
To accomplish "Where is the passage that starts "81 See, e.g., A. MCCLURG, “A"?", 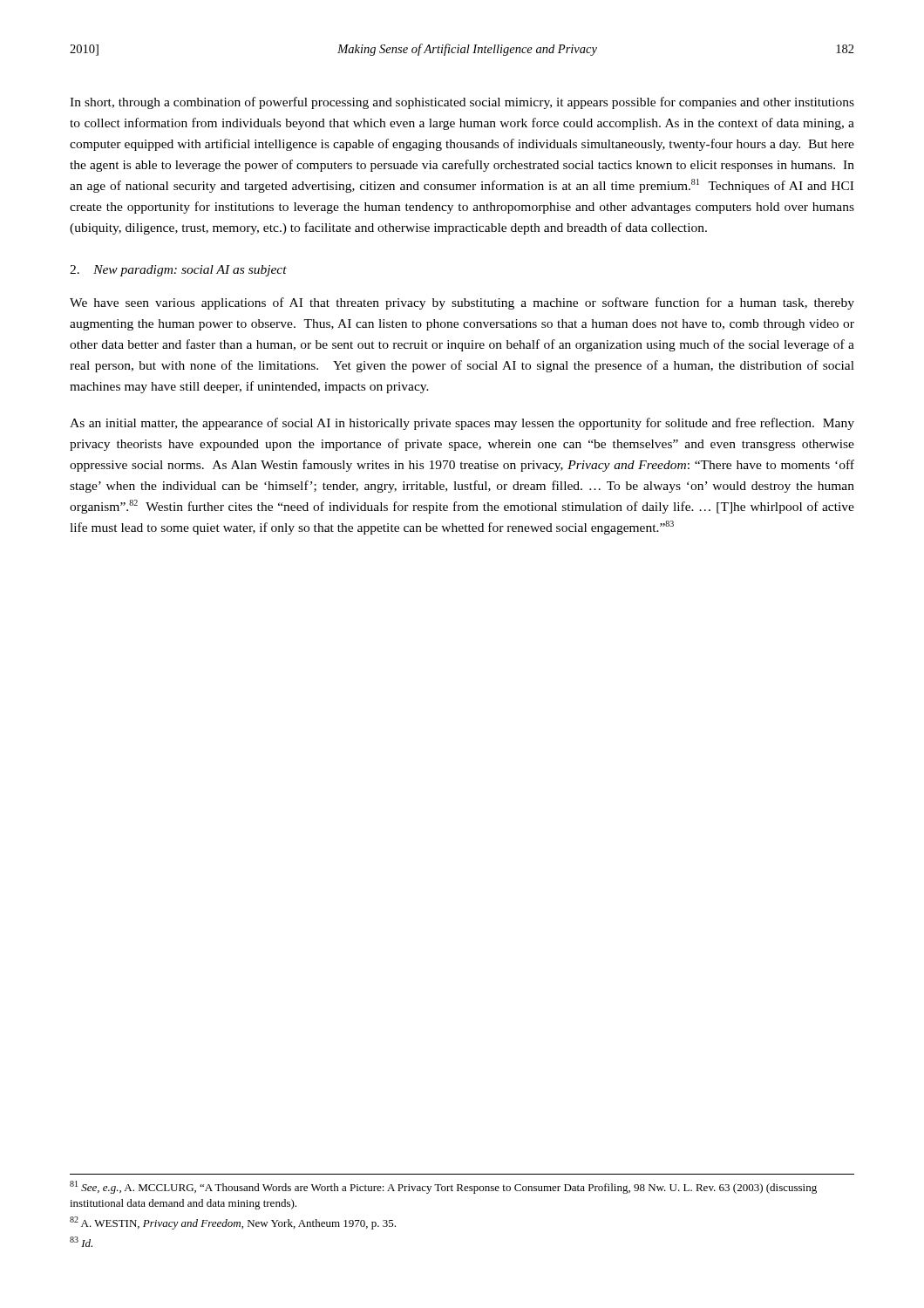I will (443, 1195).
